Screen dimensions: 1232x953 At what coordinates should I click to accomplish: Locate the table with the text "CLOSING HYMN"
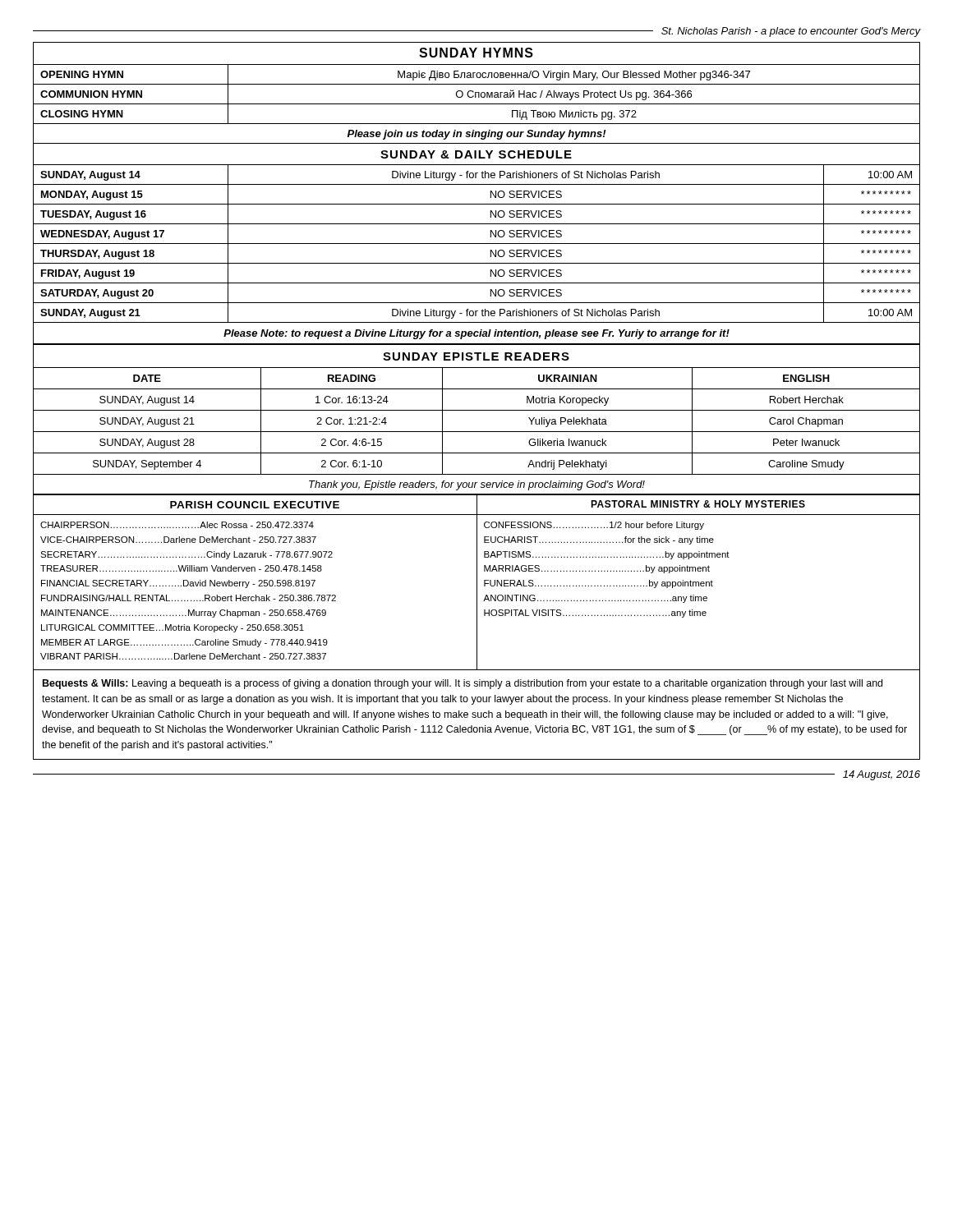[476, 193]
